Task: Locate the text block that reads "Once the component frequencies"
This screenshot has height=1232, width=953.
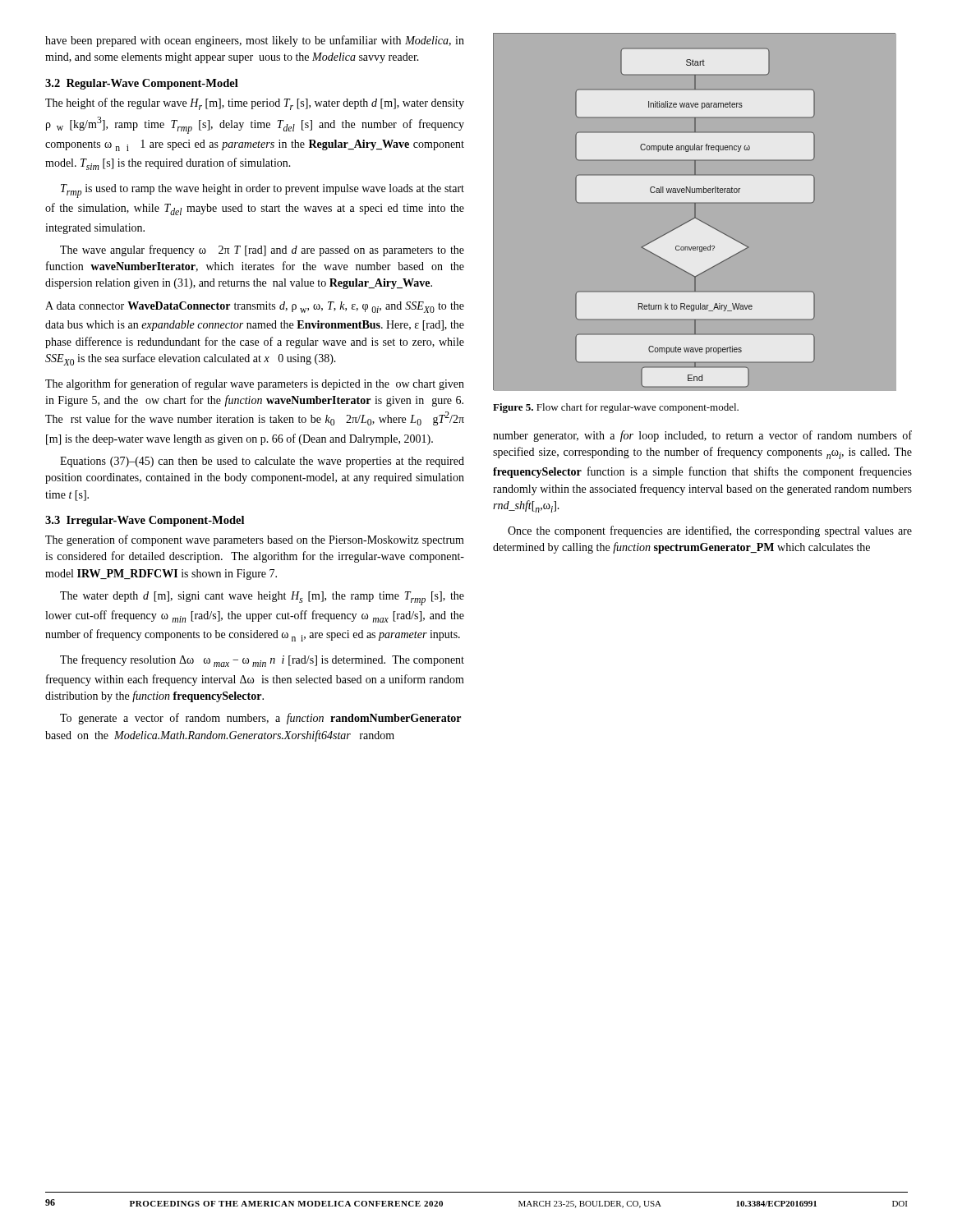Action: point(702,539)
